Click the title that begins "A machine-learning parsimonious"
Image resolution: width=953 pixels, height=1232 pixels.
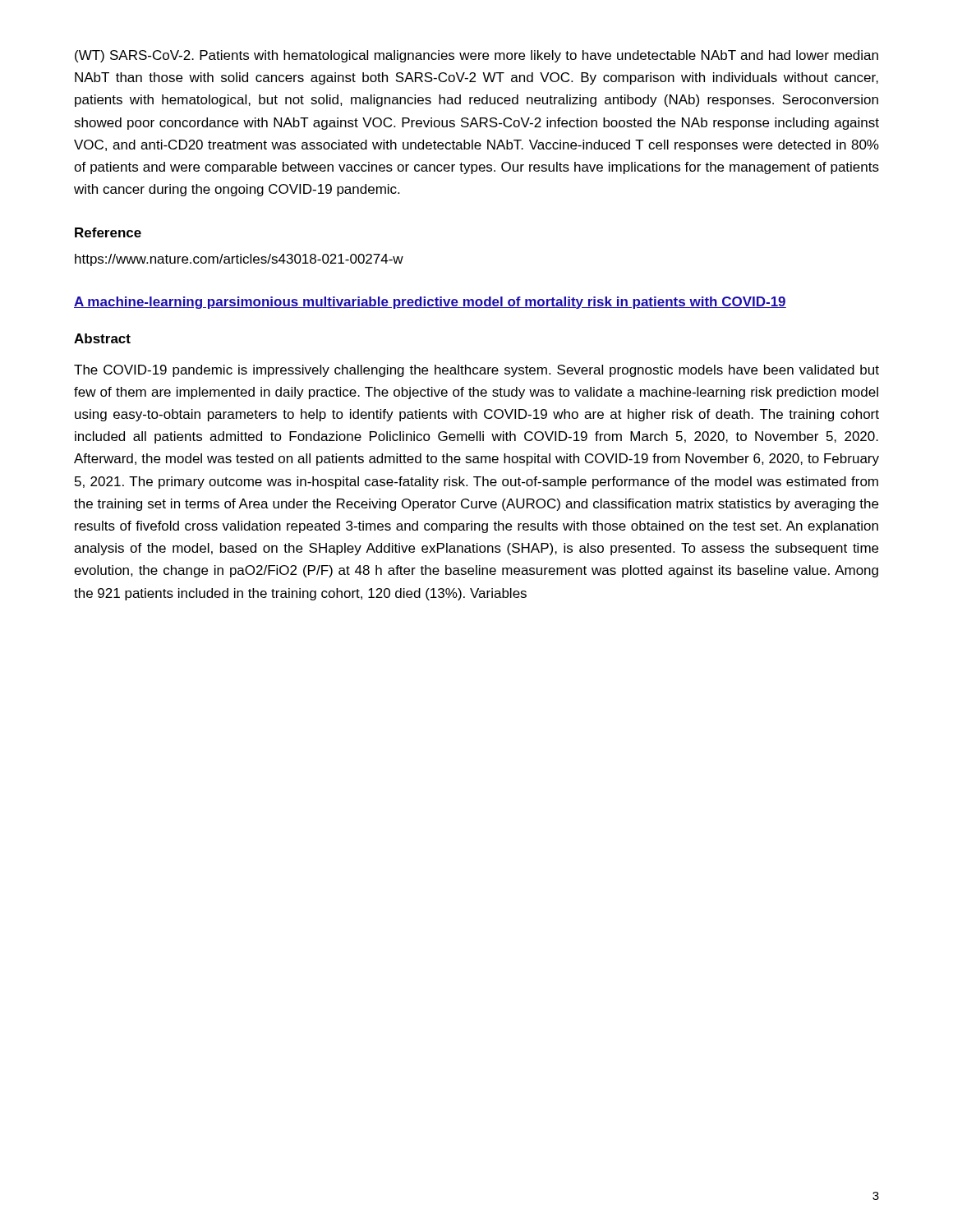[430, 301]
